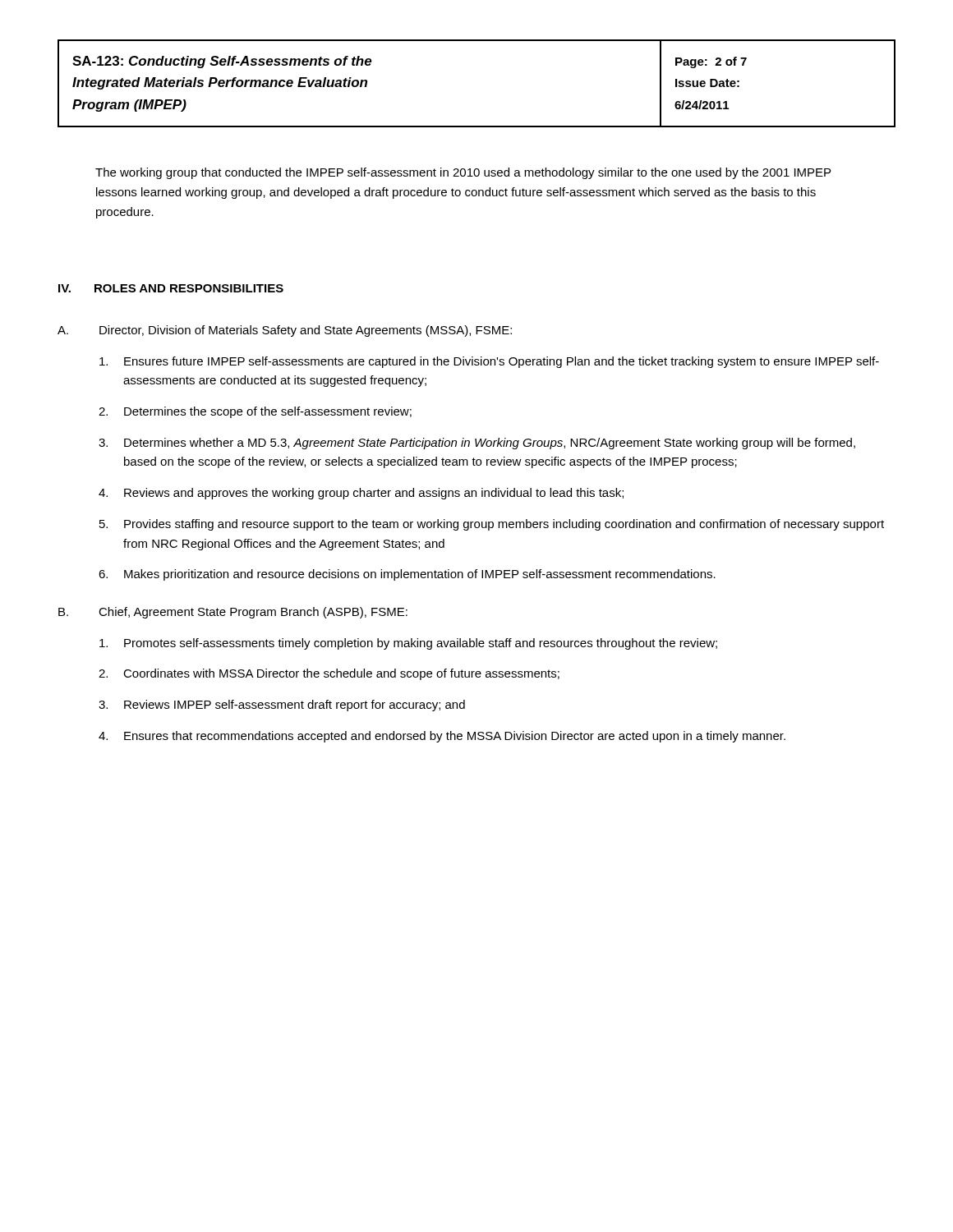The image size is (953, 1232).
Task: Locate the region starting "4. Reviews and approves the working group charter"
Action: 362,493
